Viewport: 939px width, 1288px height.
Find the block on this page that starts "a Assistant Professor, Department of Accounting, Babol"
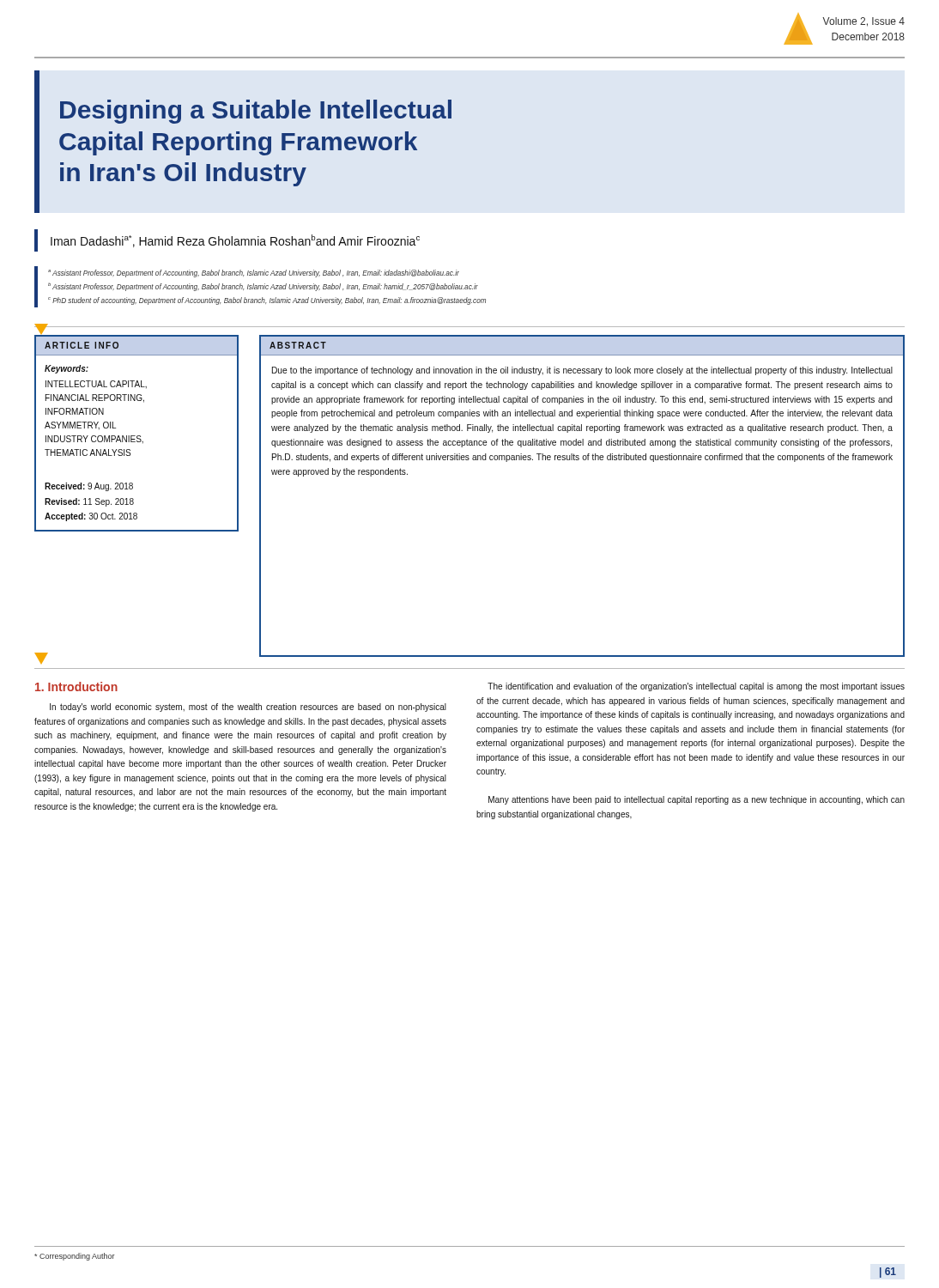[476, 287]
